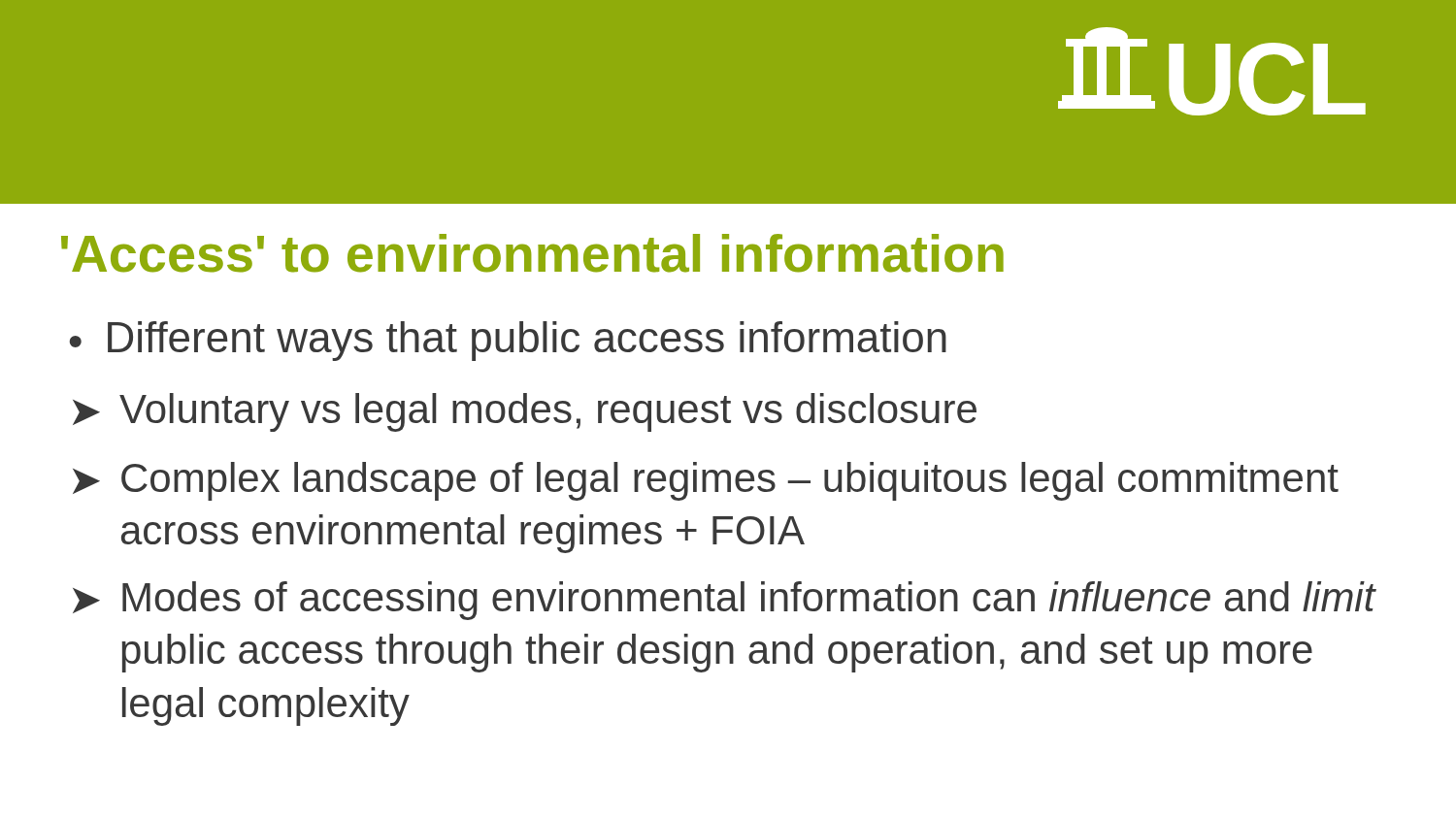Viewport: 1456px width, 819px height.
Task: Find the block starting "• Different ways that"
Action: pyautogui.click(x=508, y=339)
